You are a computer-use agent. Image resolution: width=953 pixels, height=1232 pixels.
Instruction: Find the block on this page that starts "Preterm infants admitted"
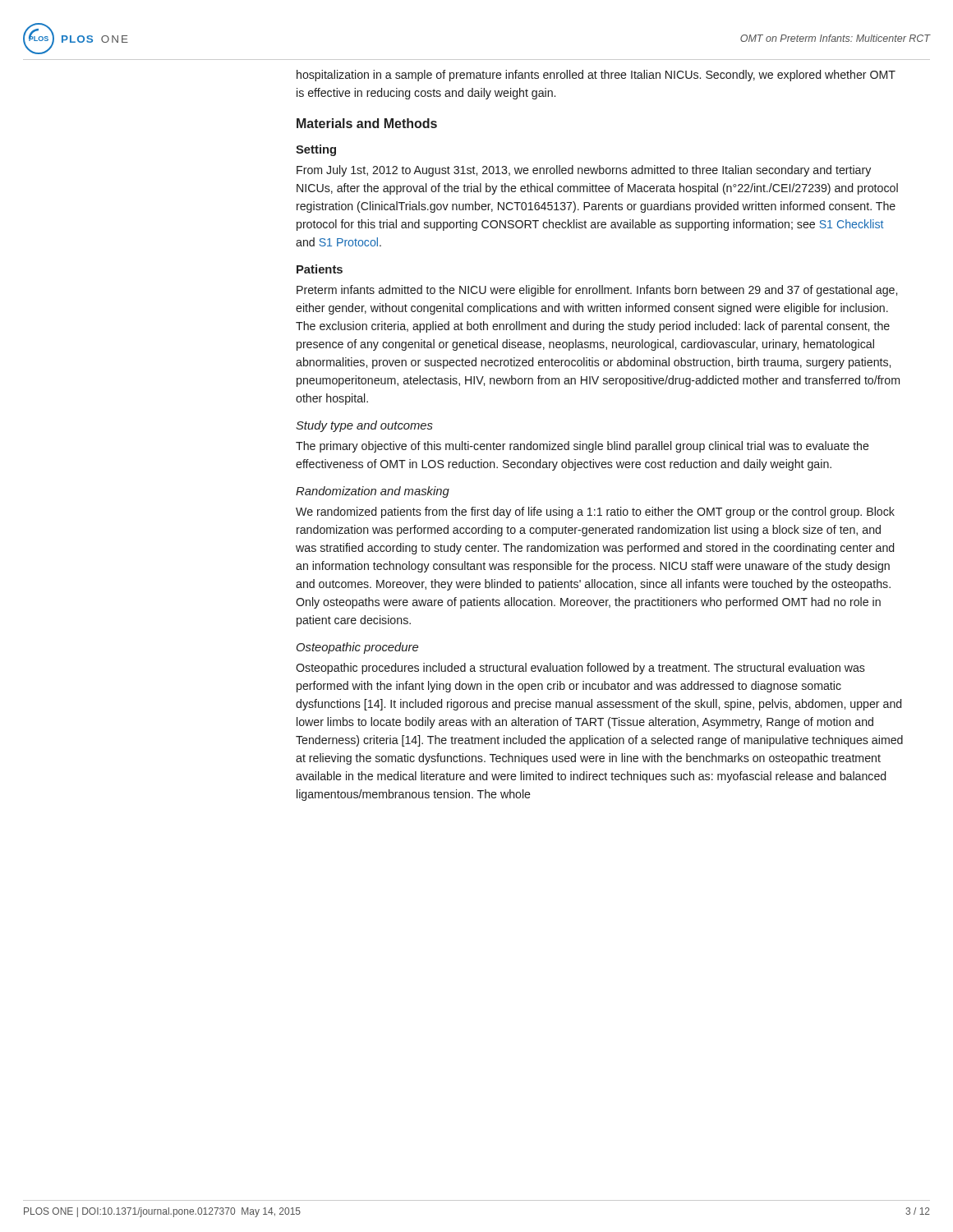[x=598, y=344]
